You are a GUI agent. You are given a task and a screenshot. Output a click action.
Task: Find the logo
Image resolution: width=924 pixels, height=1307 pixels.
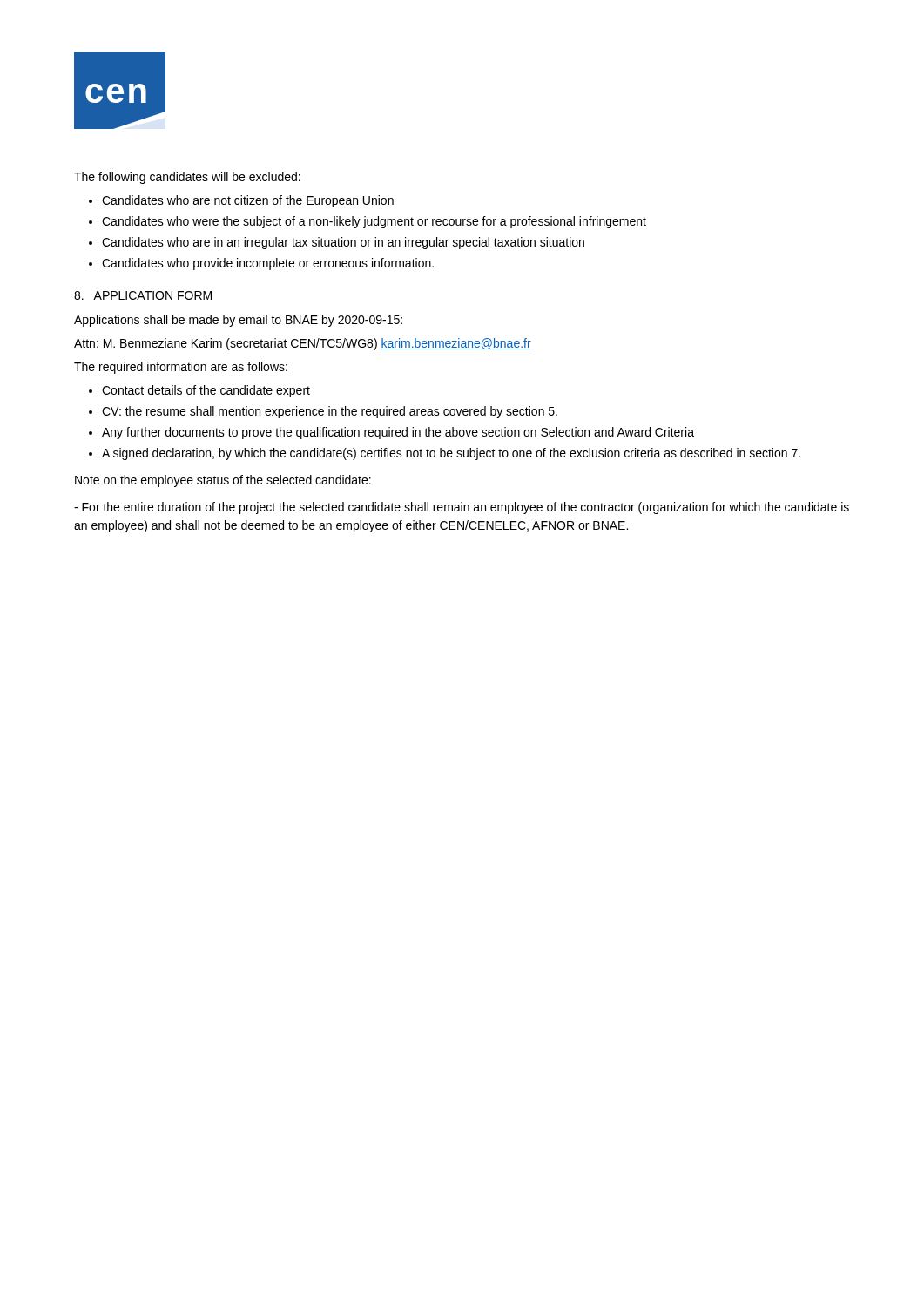pos(462,98)
